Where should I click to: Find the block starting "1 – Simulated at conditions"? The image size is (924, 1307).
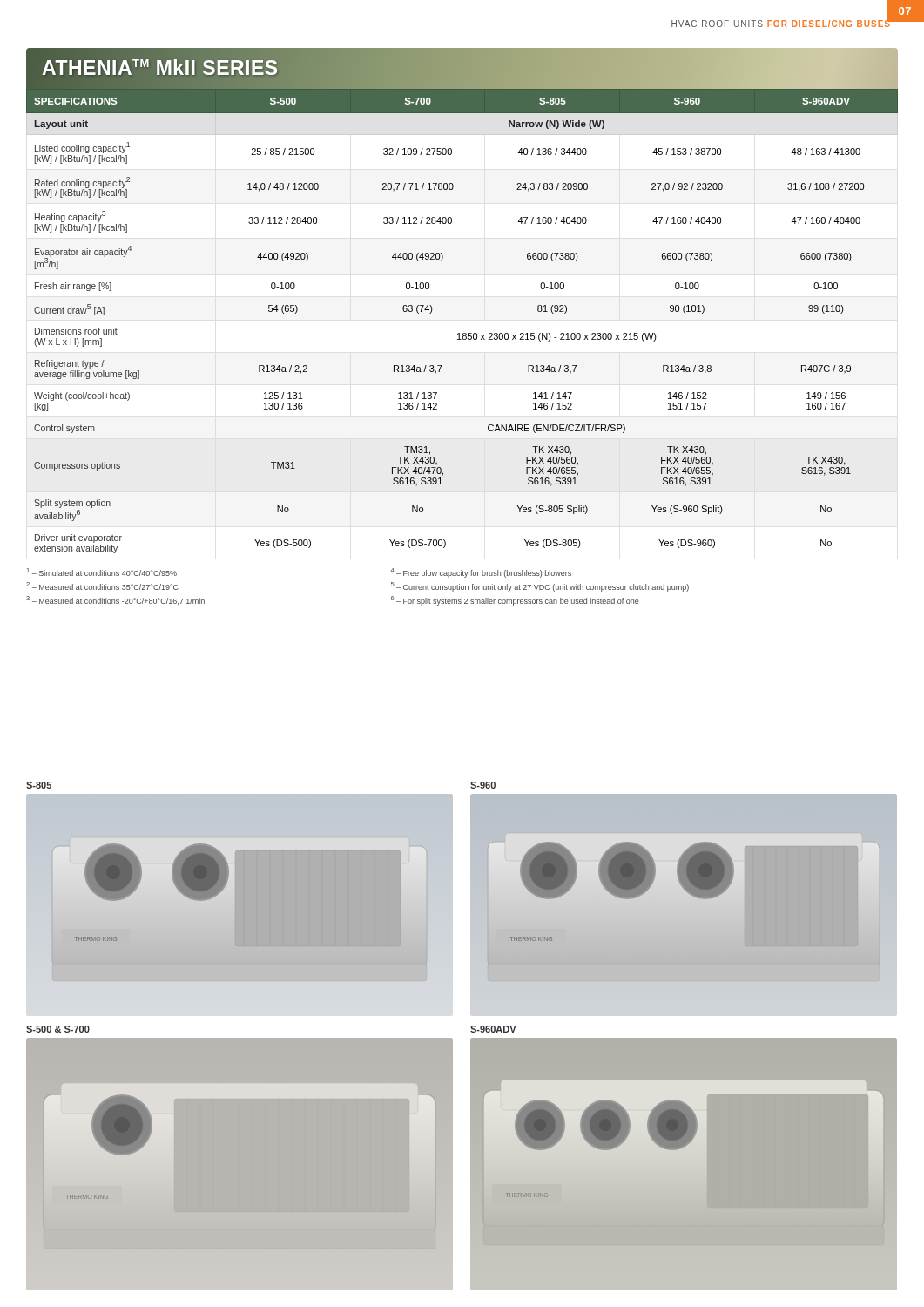point(462,586)
